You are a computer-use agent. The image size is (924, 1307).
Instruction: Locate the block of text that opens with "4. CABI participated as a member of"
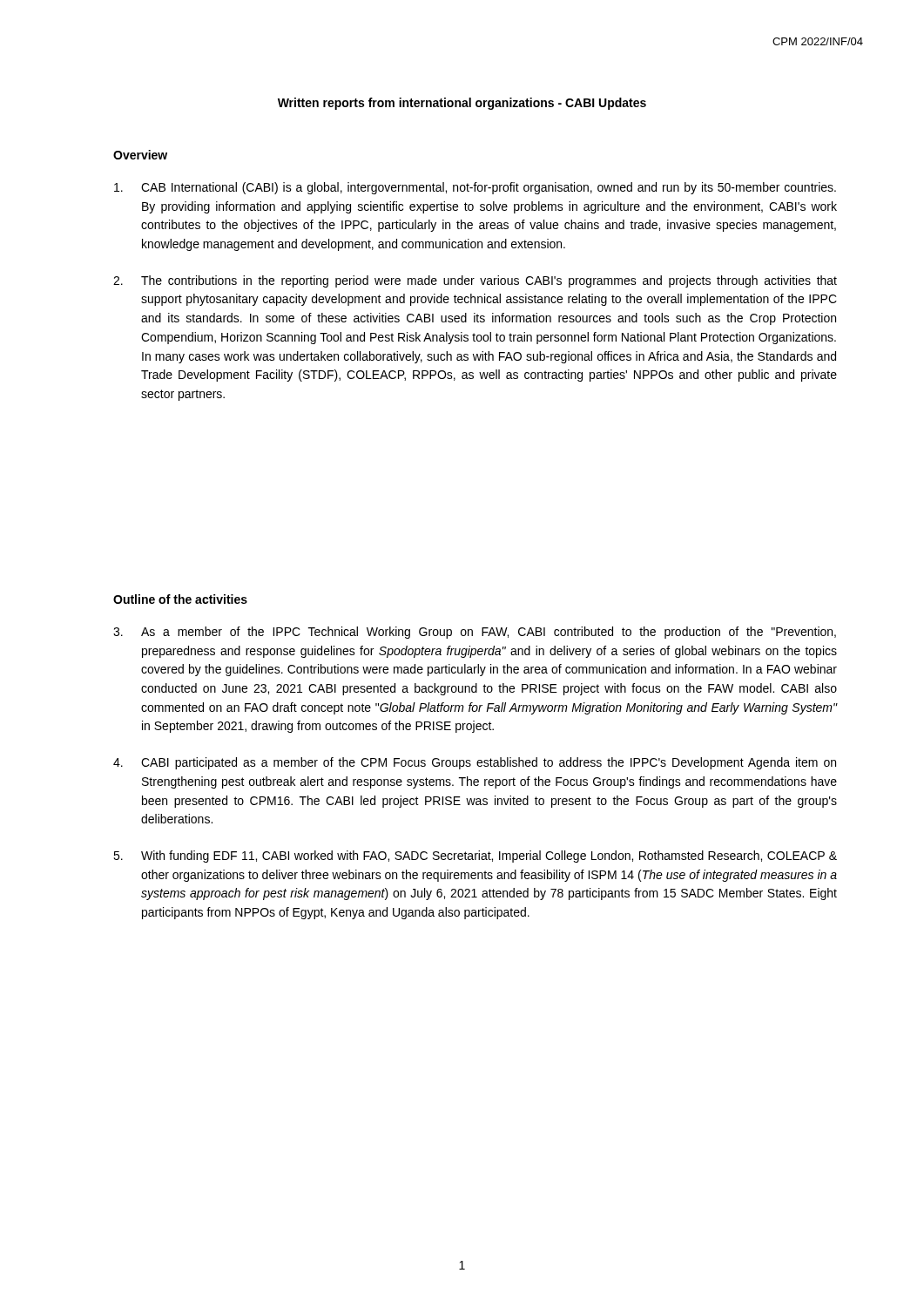pyautogui.click(x=475, y=792)
